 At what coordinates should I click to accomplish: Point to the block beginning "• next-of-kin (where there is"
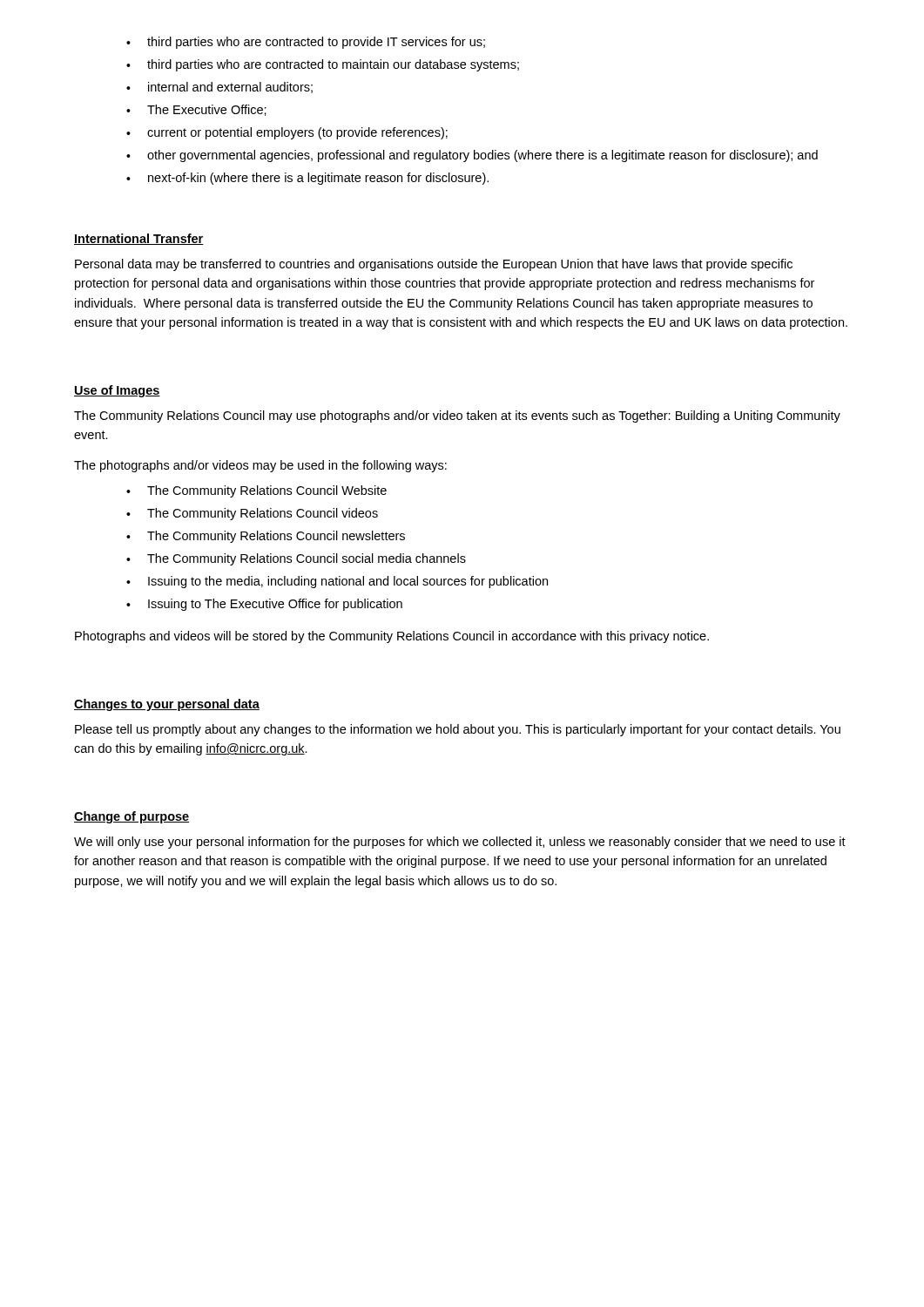308,179
